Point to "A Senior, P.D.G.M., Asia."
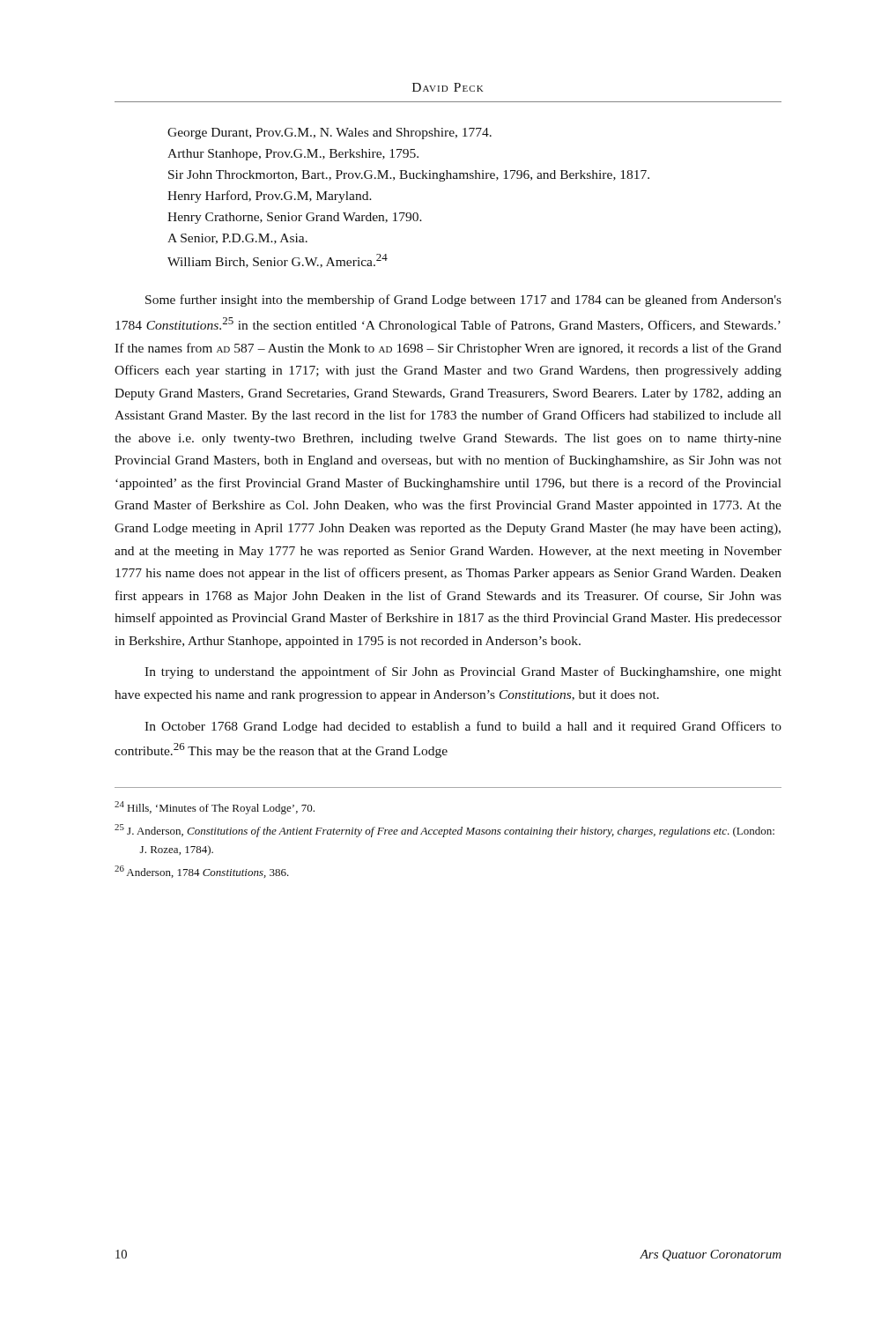Viewport: 896px width, 1322px height. click(x=238, y=238)
